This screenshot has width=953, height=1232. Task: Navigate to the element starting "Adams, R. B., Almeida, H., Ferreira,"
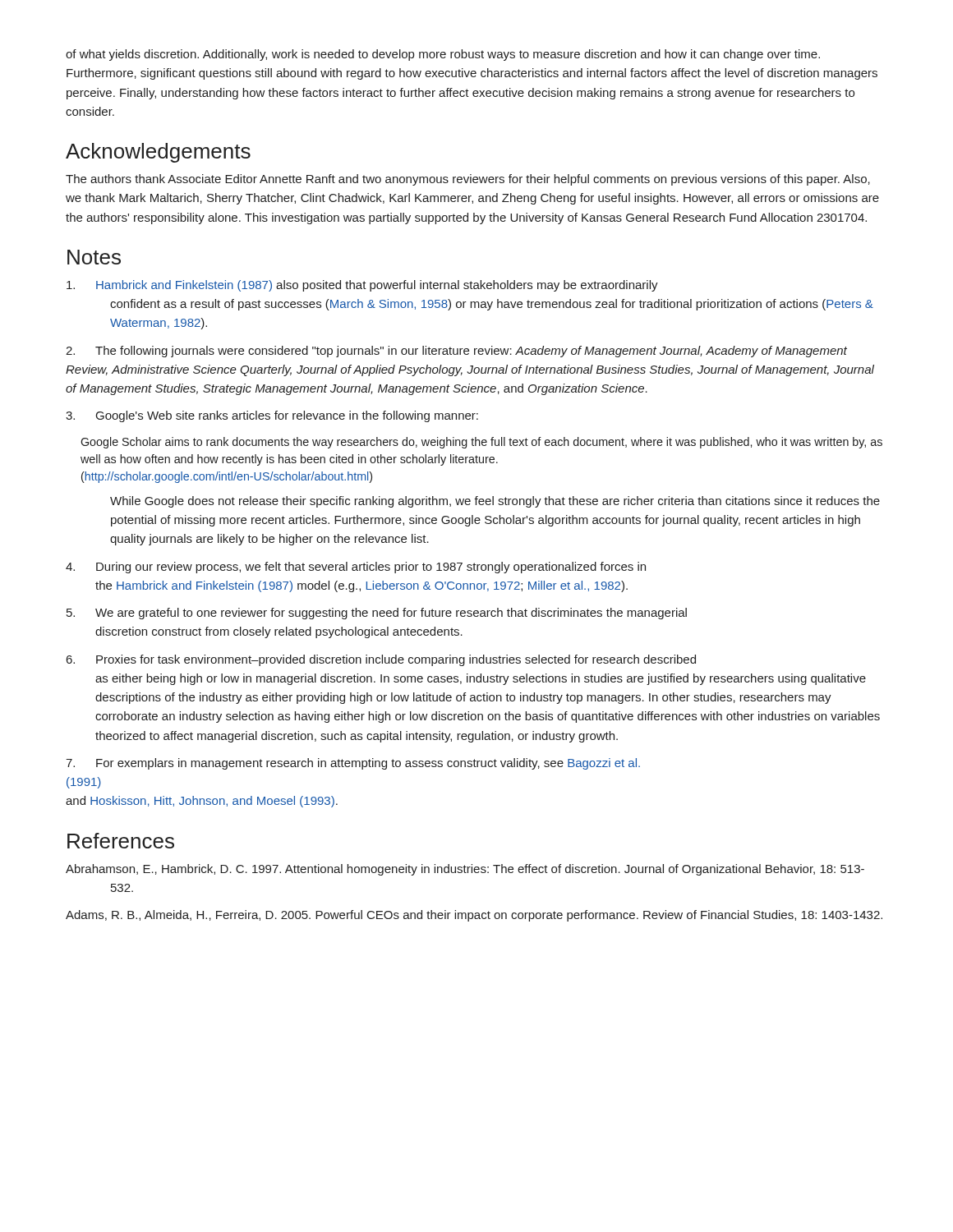[x=475, y=915]
